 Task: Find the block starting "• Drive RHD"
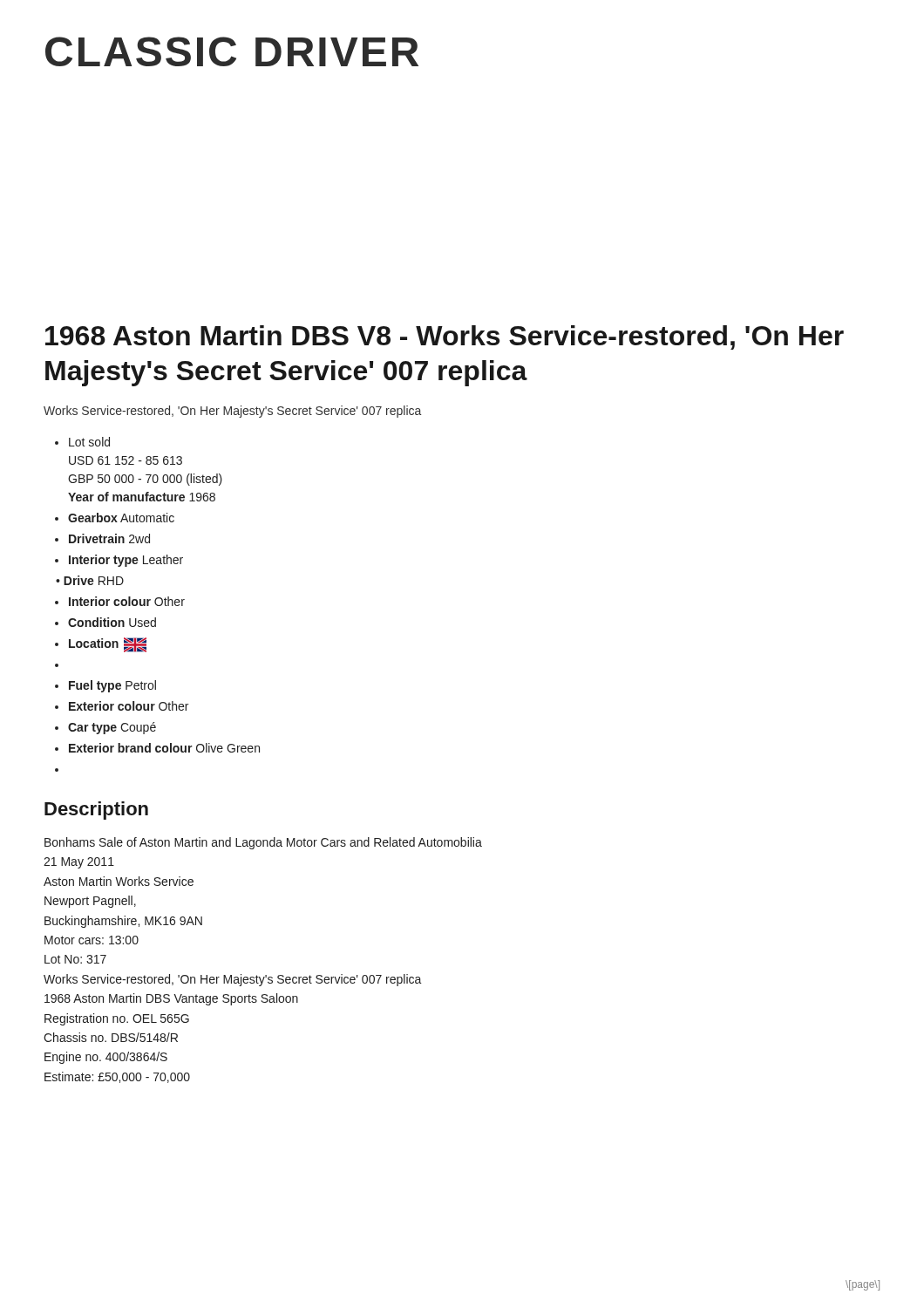pos(90,581)
